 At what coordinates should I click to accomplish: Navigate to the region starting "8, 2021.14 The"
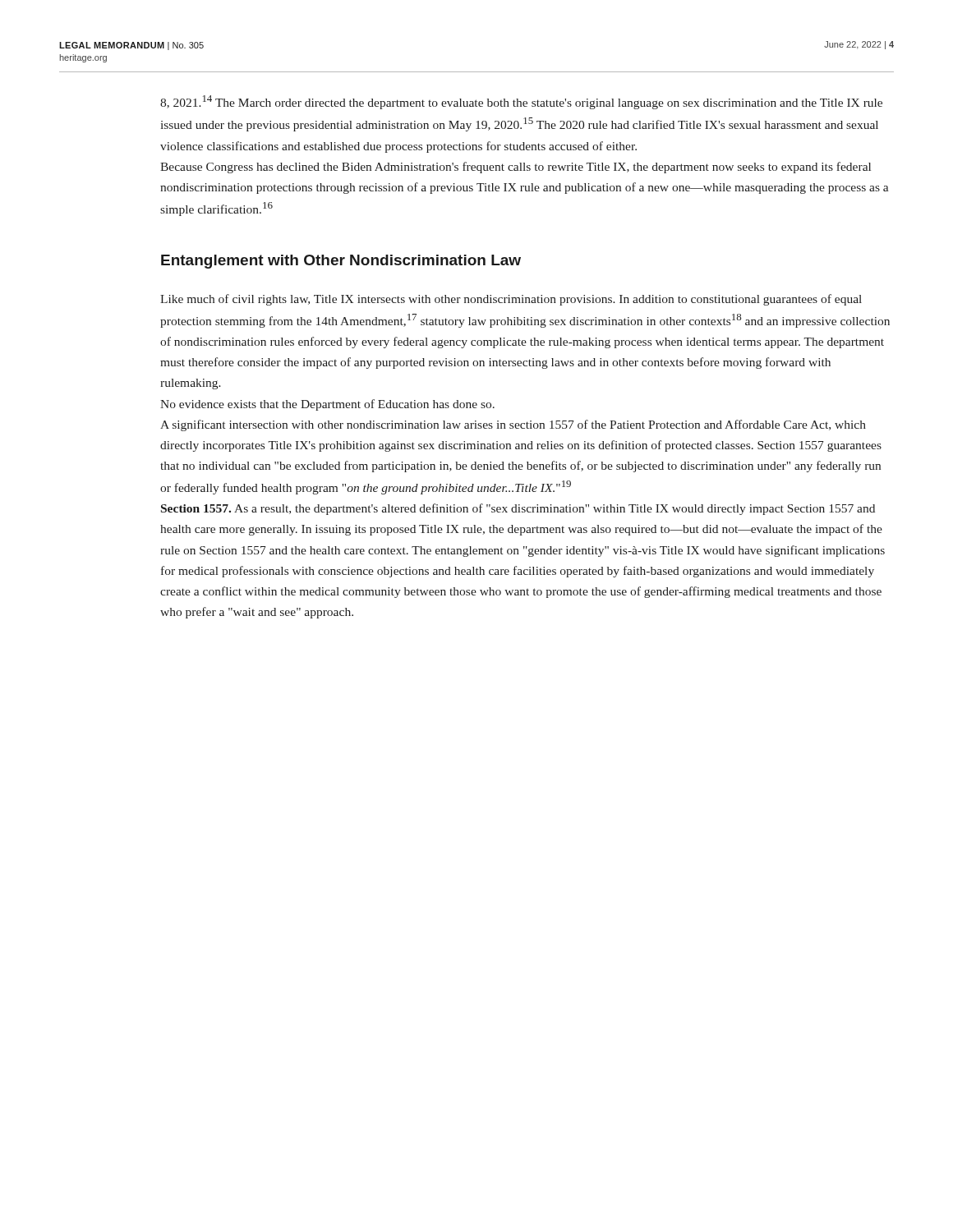click(527, 155)
